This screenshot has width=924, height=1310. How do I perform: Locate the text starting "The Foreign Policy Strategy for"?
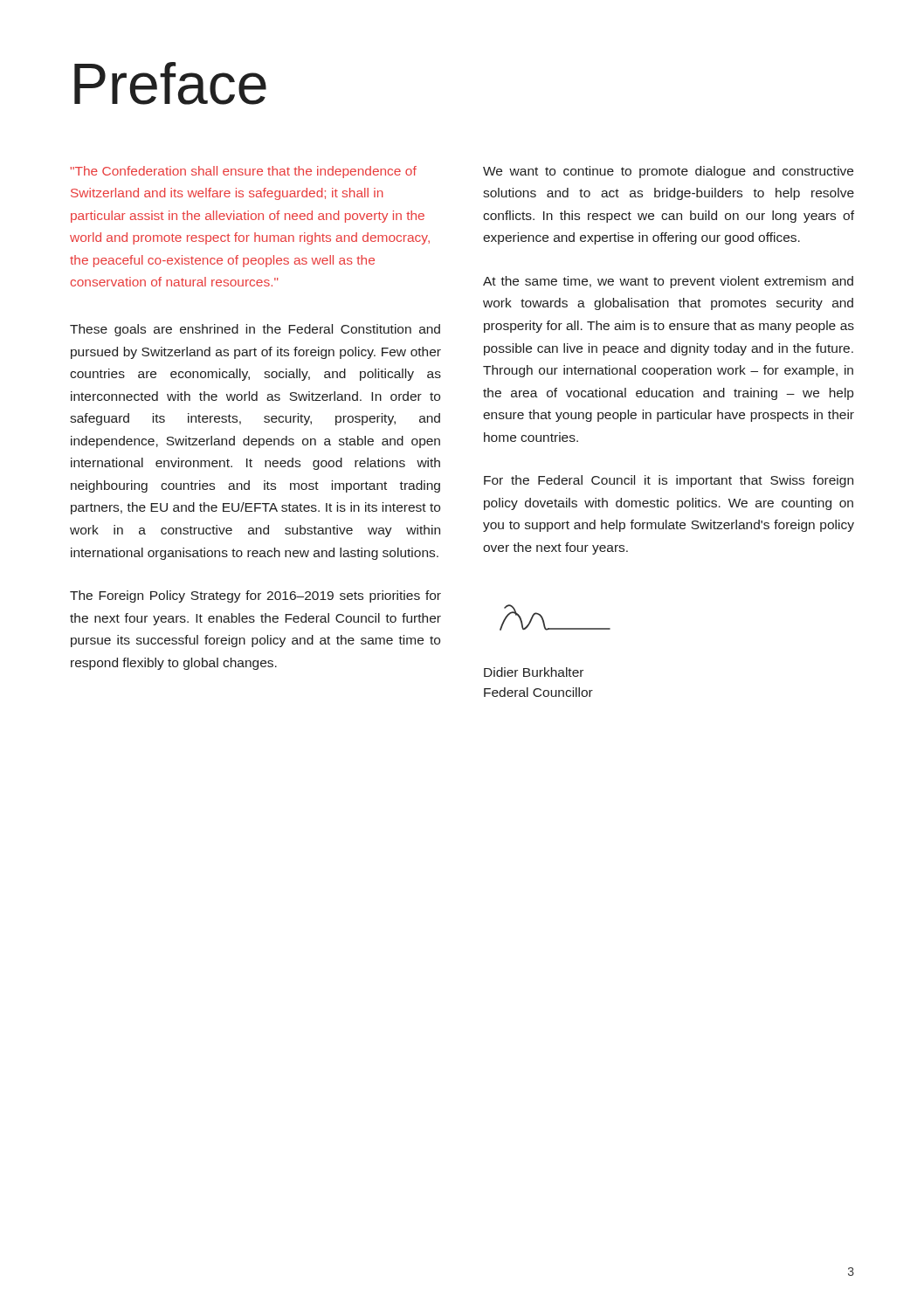[255, 629]
